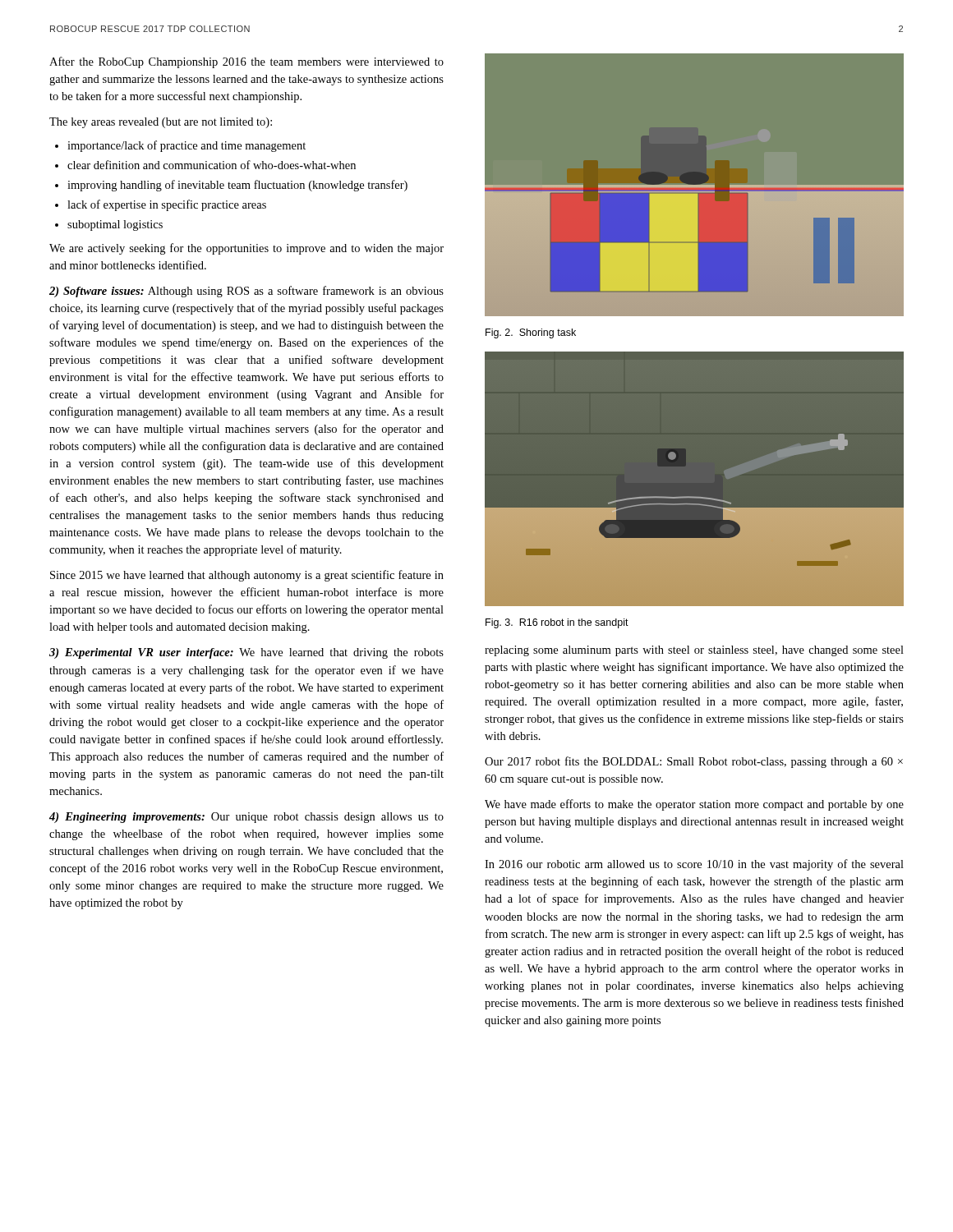Select the text block containing "2) Software issues: Although"
Image resolution: width=953 pixels, height=1232 pixels.
point(246,421)
